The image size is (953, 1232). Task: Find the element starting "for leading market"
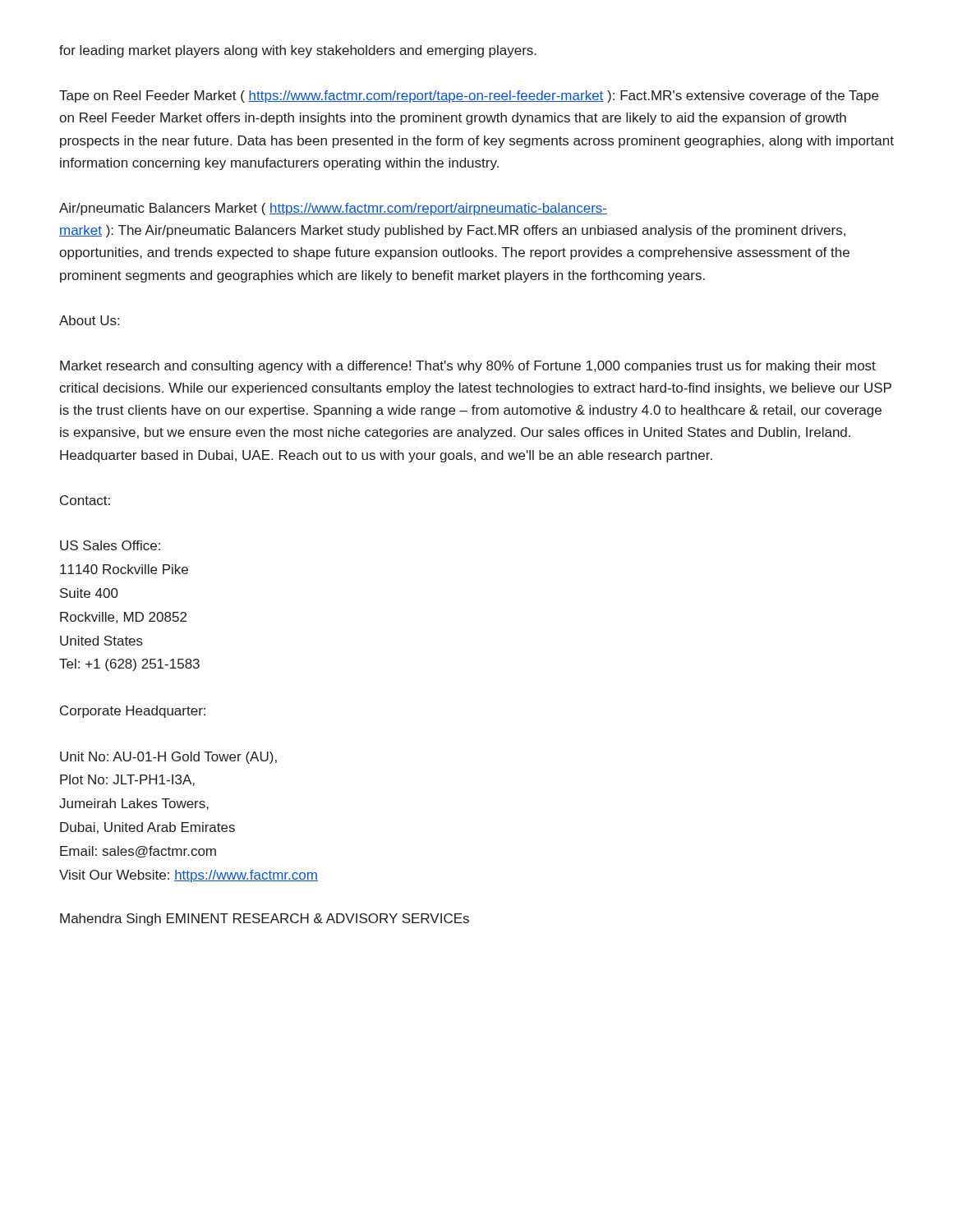298,51
